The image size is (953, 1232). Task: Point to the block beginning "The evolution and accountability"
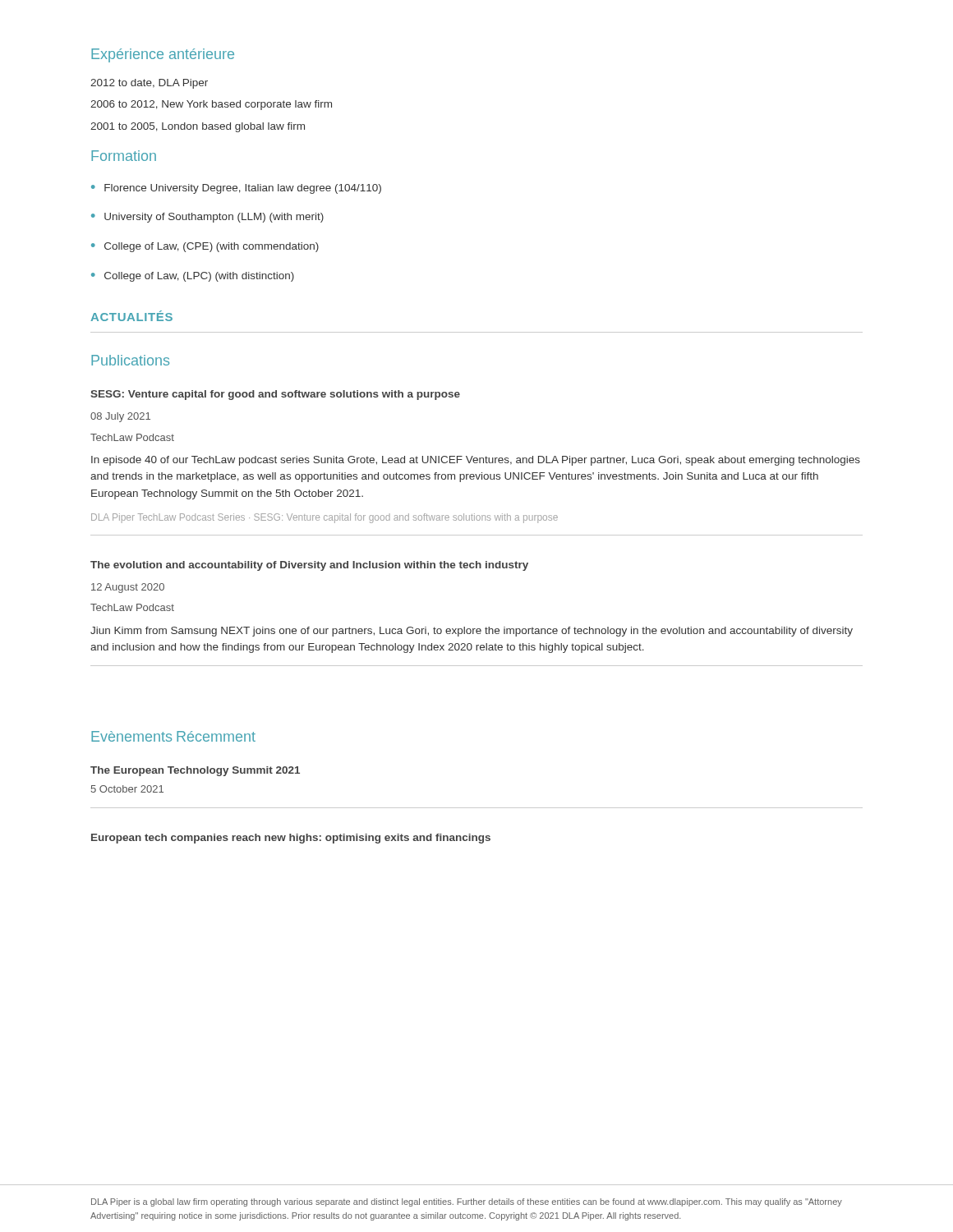tap(476, 565)
